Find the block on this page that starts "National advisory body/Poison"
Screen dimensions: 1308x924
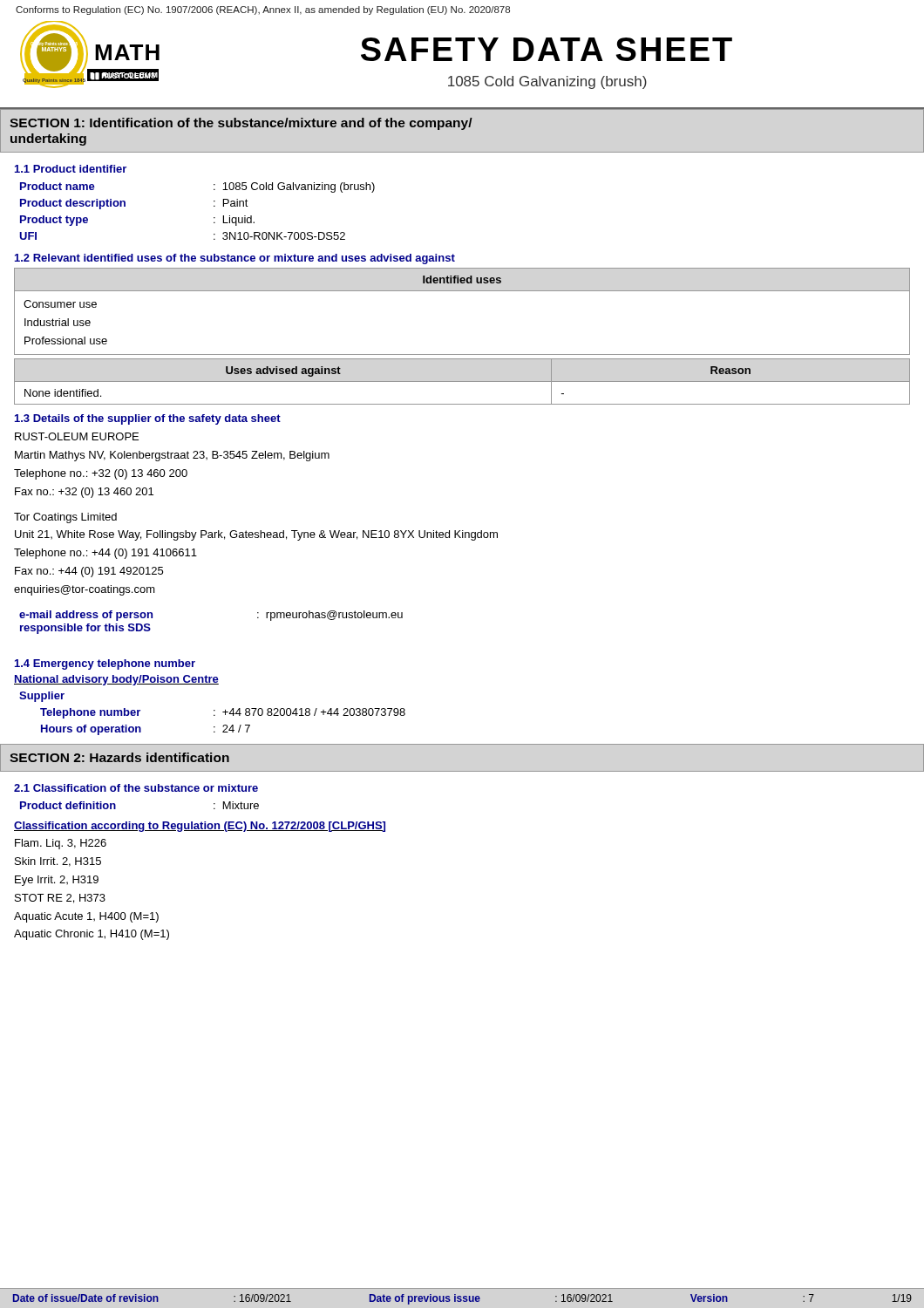[116, 678]
